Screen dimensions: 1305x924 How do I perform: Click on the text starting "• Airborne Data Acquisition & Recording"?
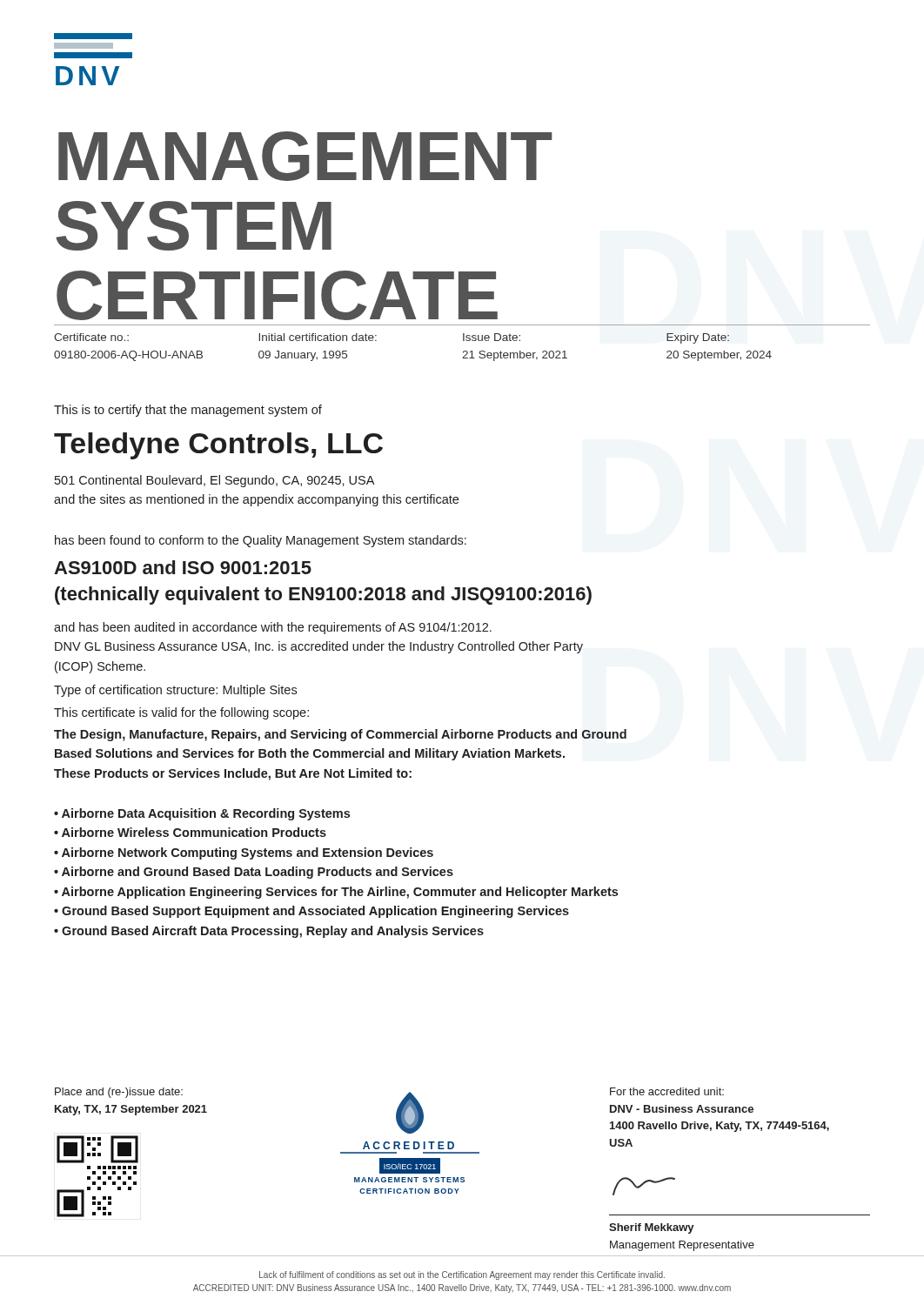pyautogui.click(x=202, y=813)
